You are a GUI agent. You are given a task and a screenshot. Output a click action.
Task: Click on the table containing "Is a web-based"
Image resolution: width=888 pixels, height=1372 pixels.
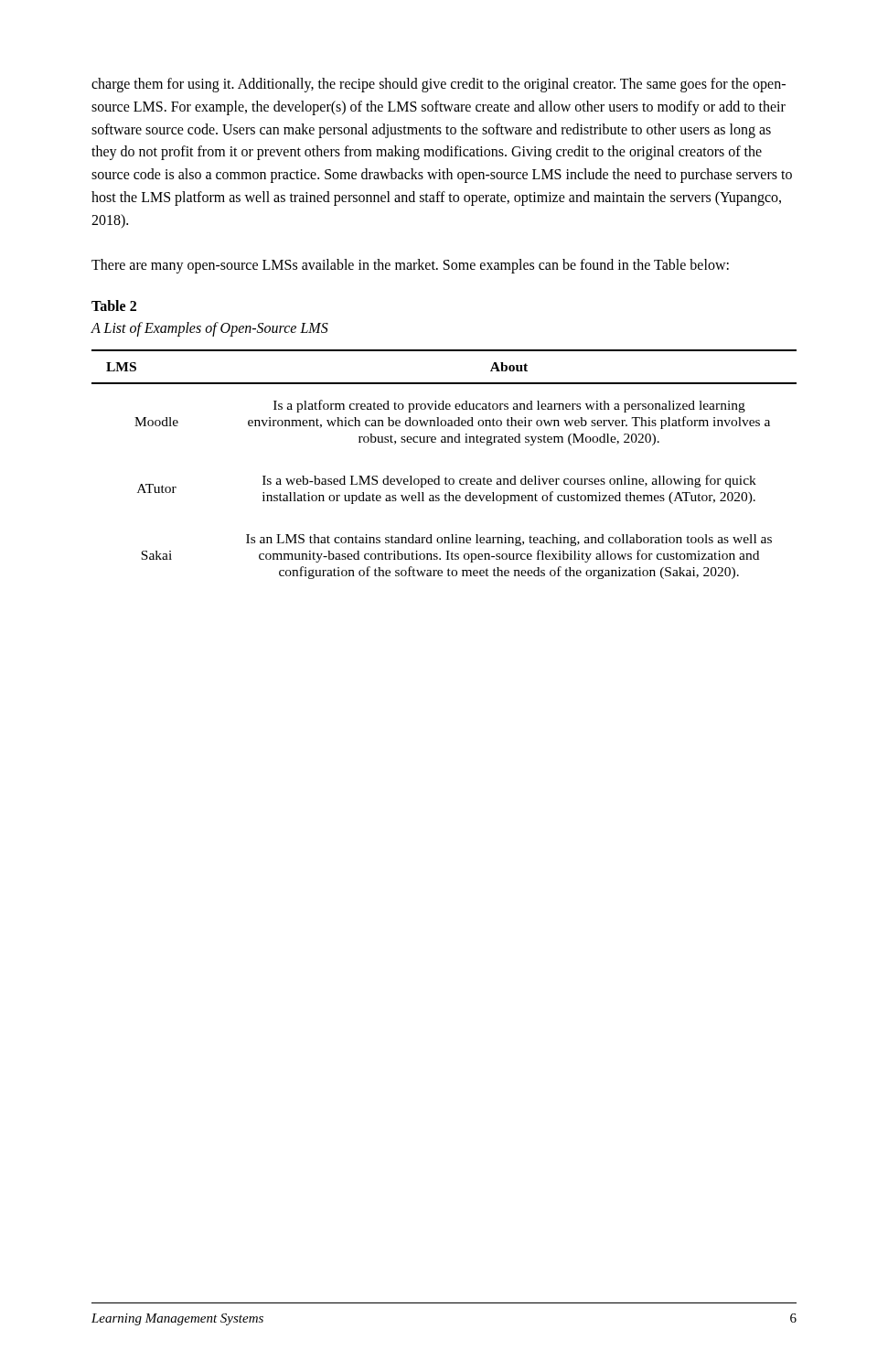444,471
